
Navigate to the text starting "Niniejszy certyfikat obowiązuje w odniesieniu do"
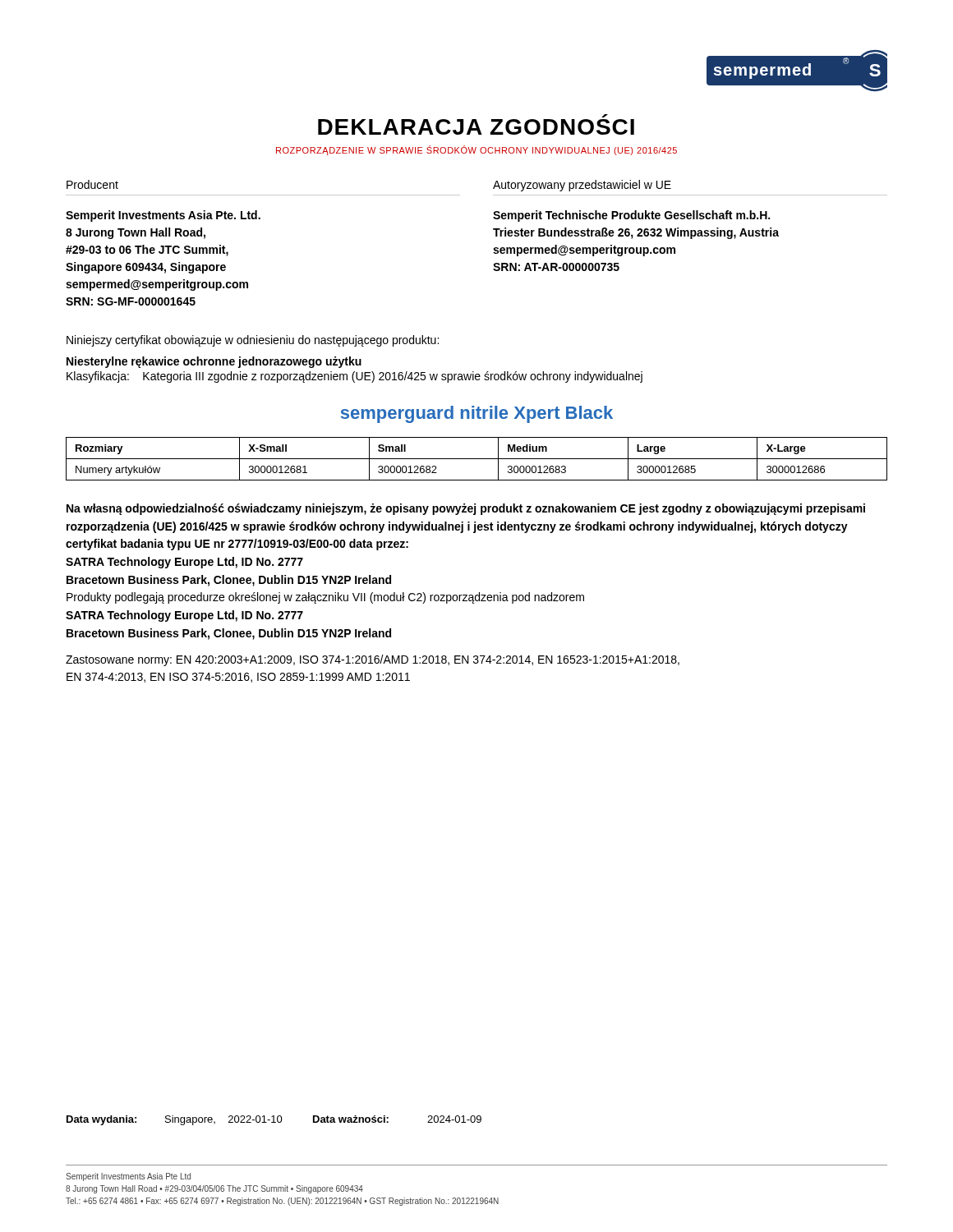click(253, 340)
